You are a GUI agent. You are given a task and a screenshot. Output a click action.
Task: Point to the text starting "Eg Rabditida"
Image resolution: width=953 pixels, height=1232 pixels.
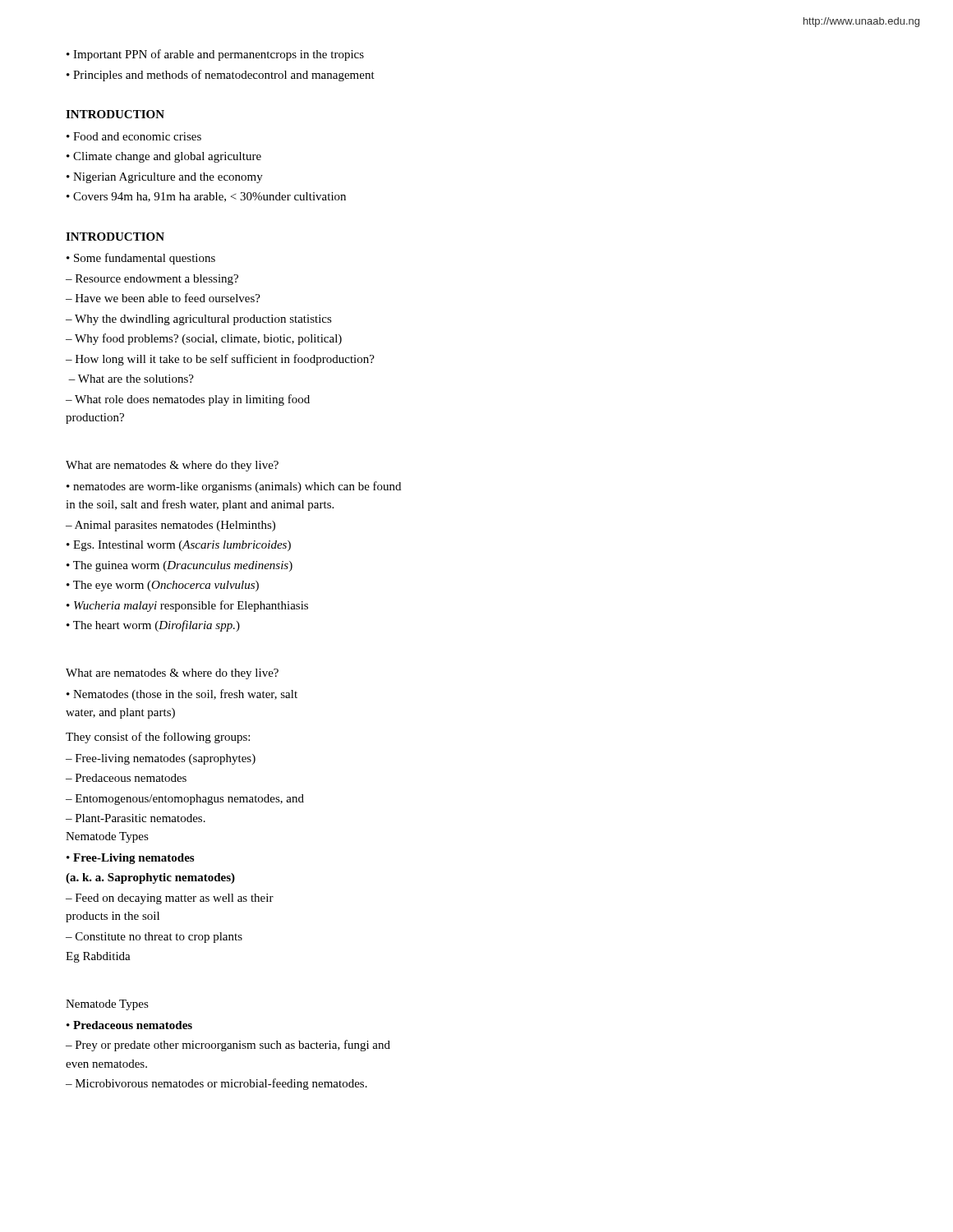[x=98, y=956]
